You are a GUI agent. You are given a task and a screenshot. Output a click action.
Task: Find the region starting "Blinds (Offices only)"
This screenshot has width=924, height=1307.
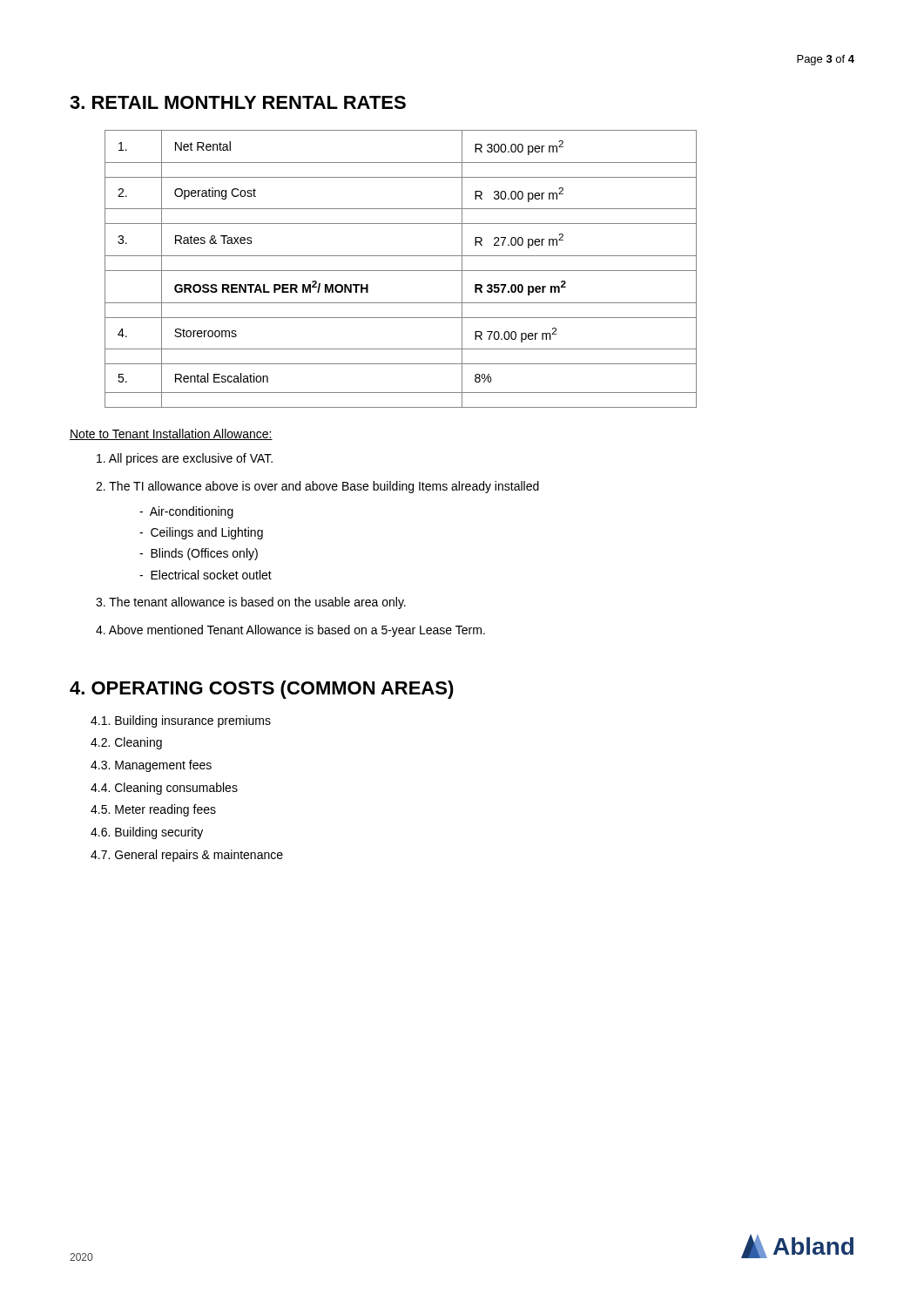[199, 554]
